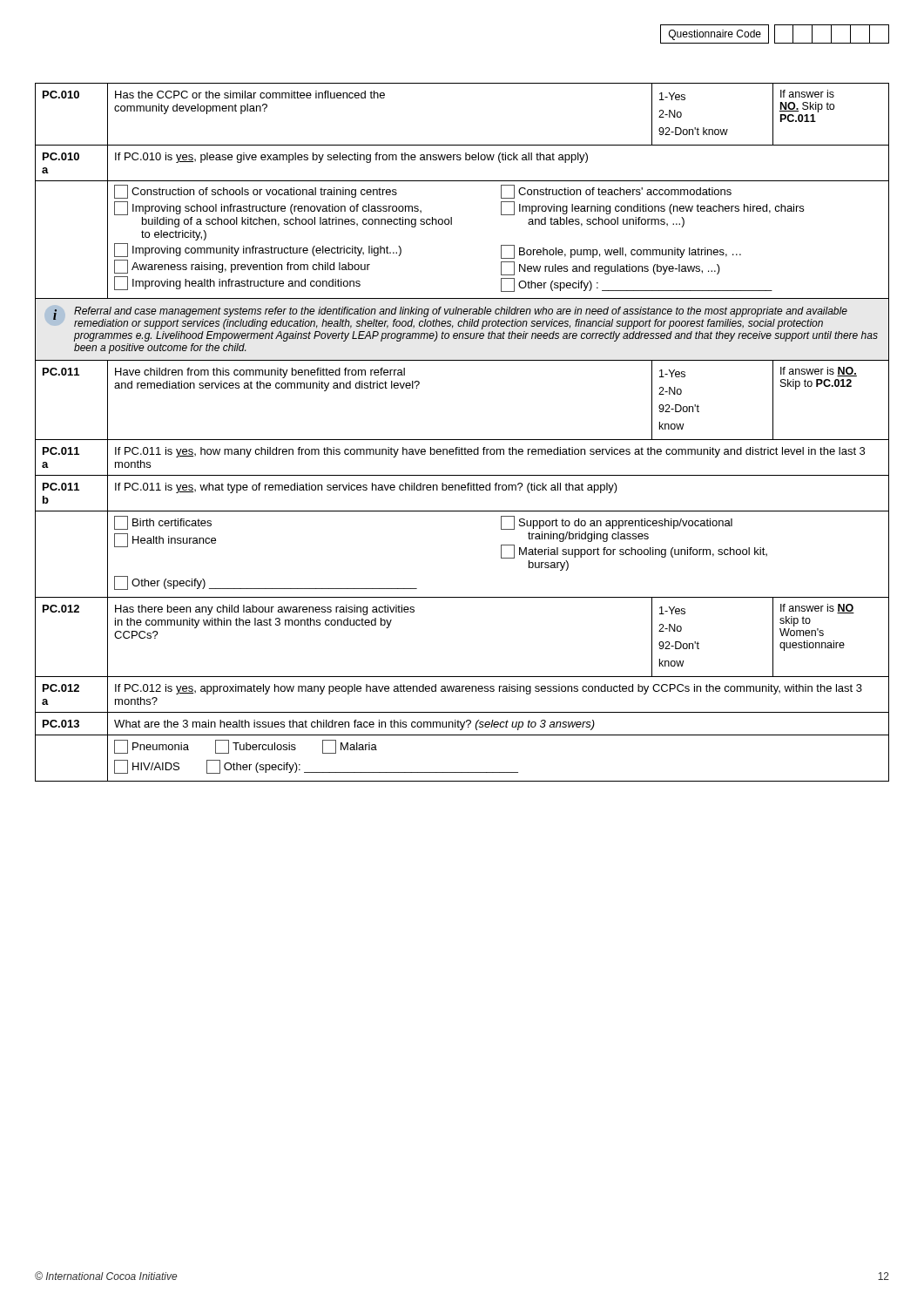Locate the table with the text "PC.011b If PC.011 is"
The height and width of the screenshot is (1307, 924).
(462, 493)
